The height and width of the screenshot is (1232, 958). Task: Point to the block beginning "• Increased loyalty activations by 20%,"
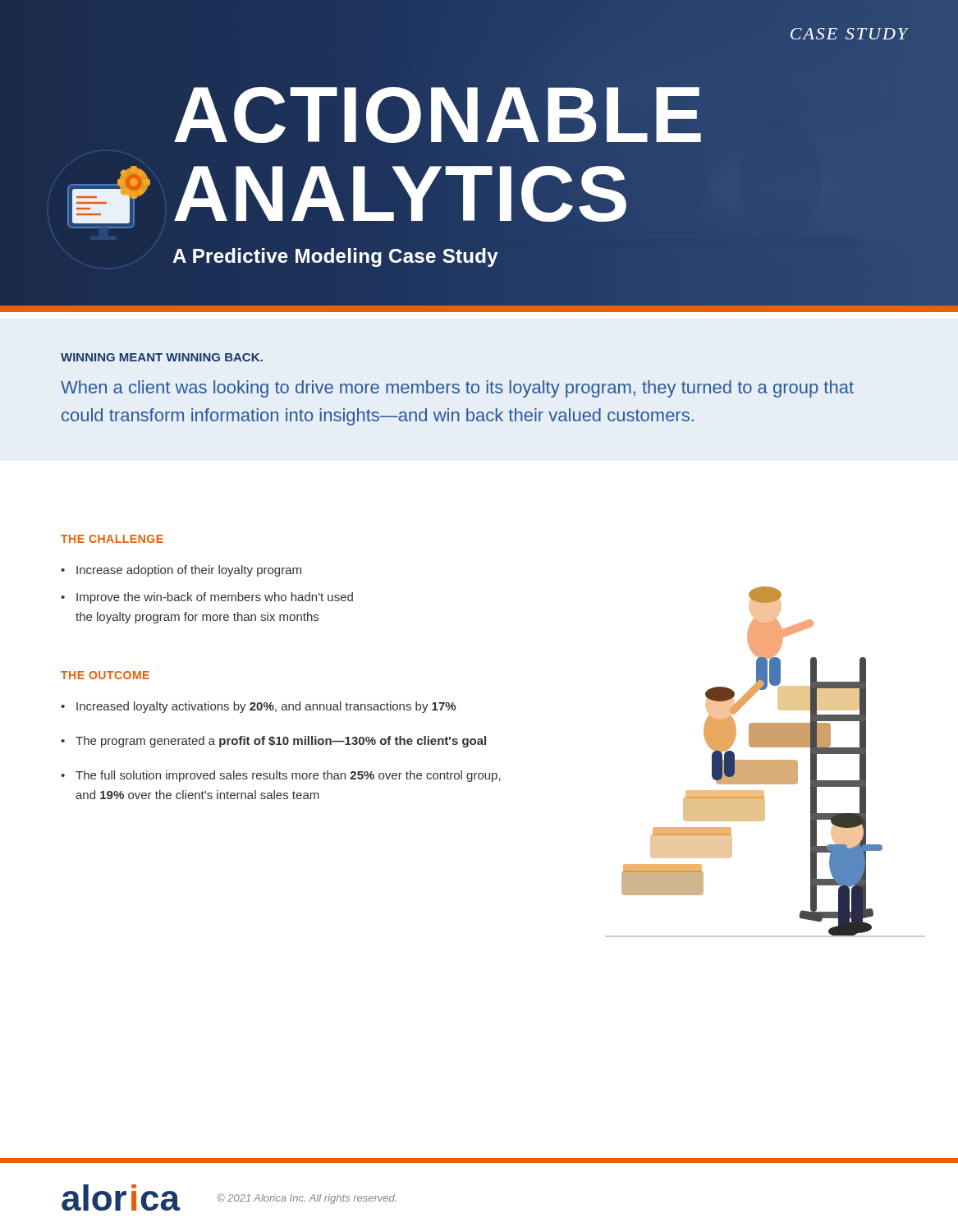pos(258,706)
